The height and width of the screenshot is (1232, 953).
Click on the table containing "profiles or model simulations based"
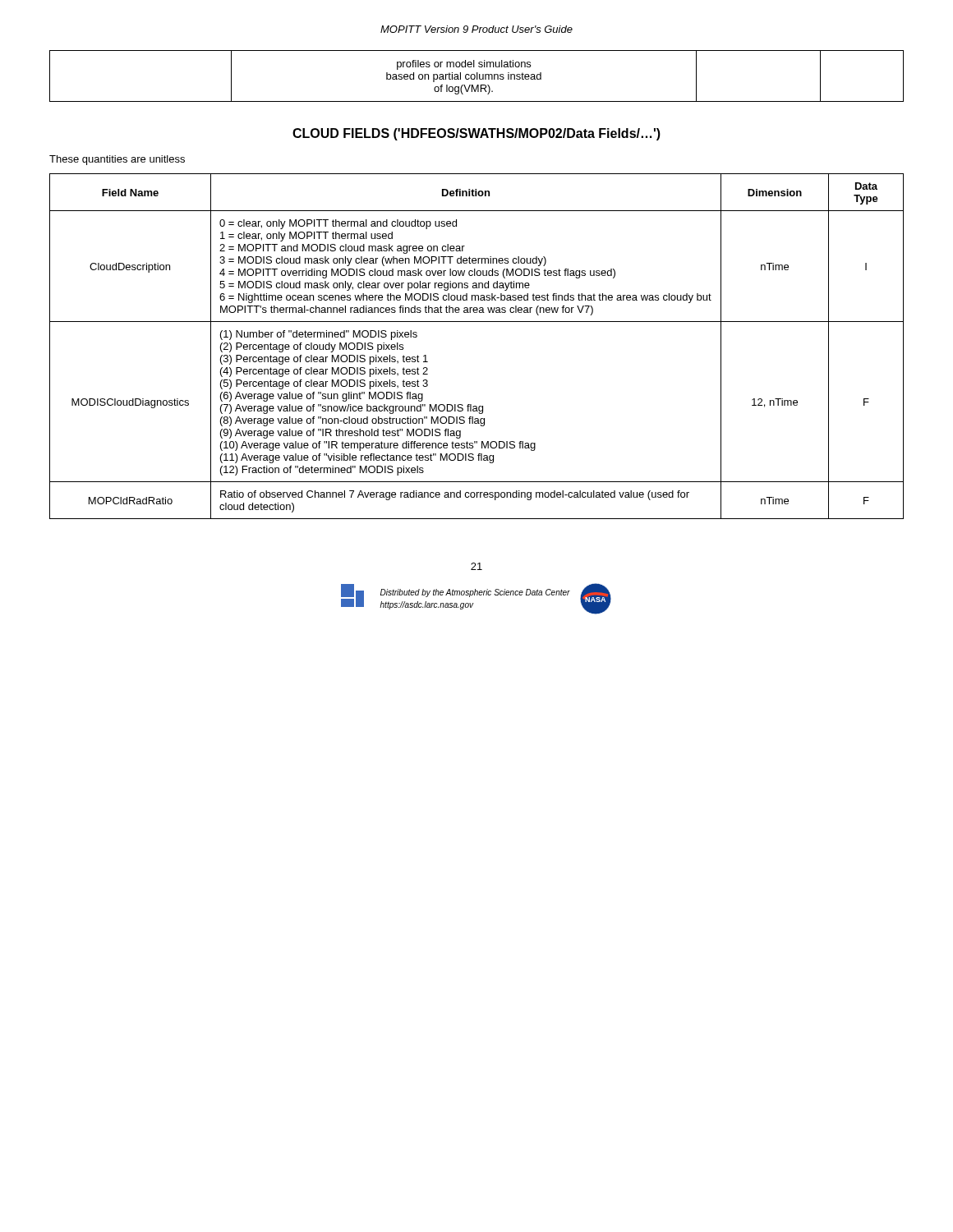tap(476, 76)
